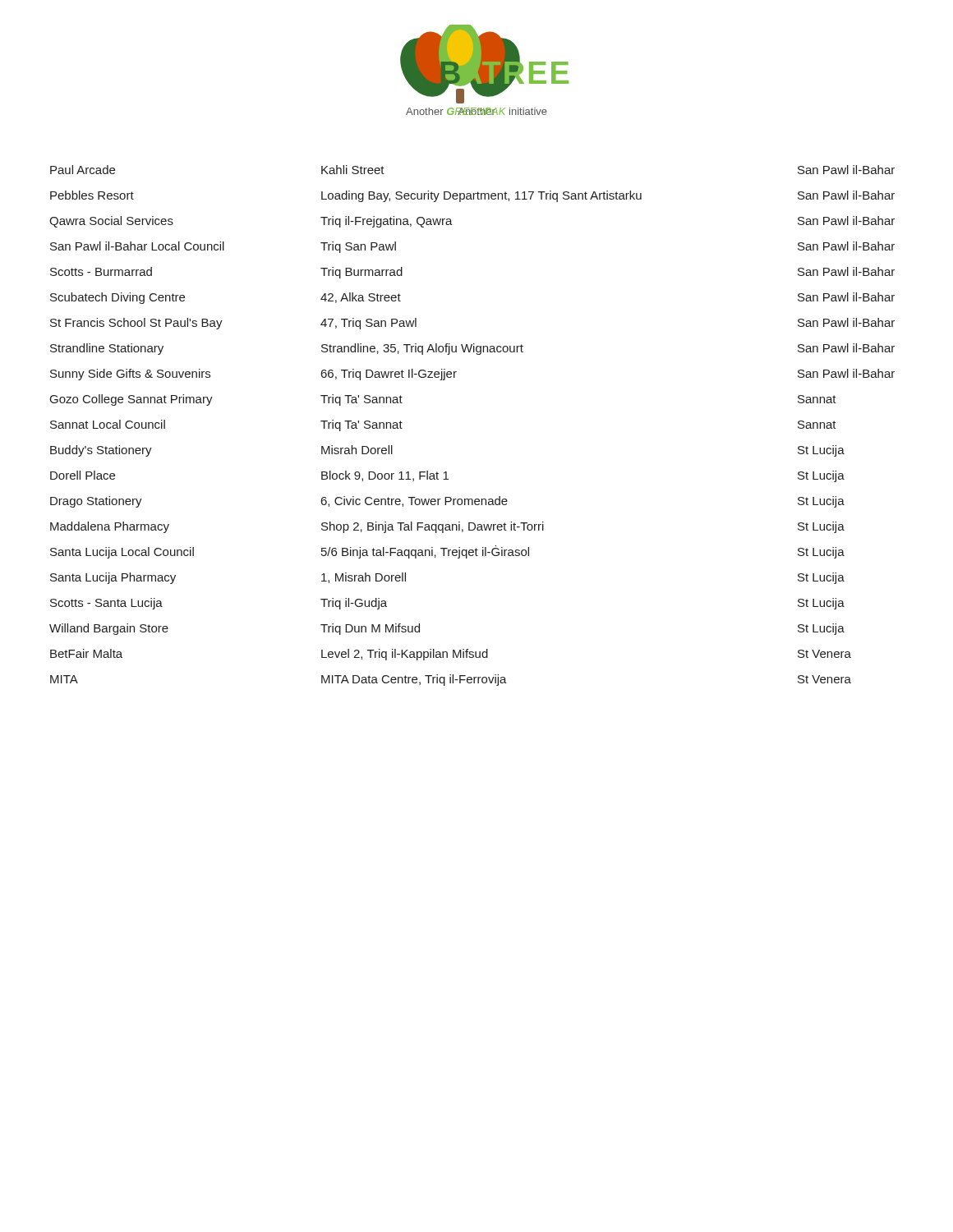Find the block on this page that starts "Gozo College Sannat Primary Triq Ta' Sannat"
Viewport: 953px width, 1232px height.
click(138, 400)
